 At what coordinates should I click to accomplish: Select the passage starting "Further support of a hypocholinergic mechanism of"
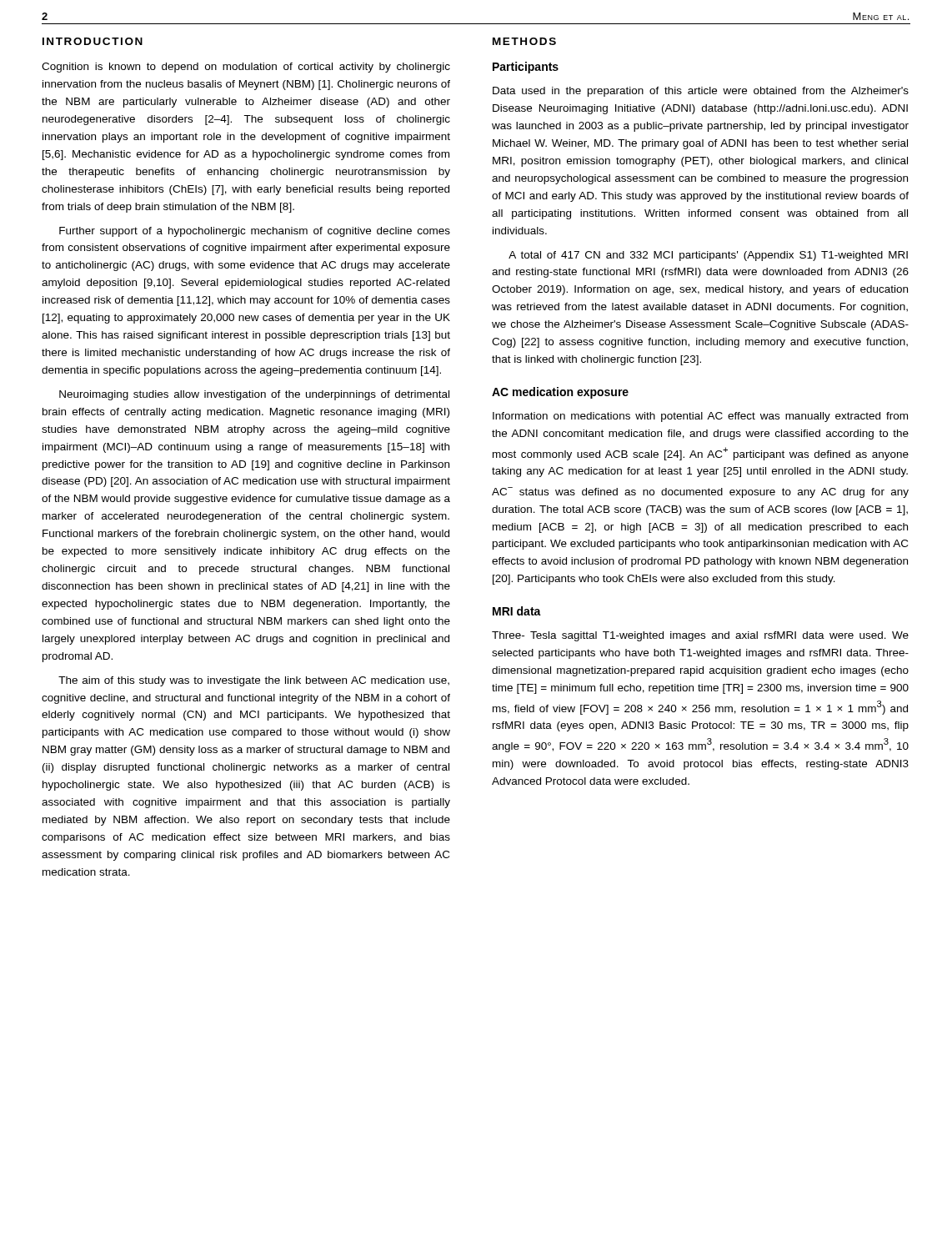coord(246,301)
